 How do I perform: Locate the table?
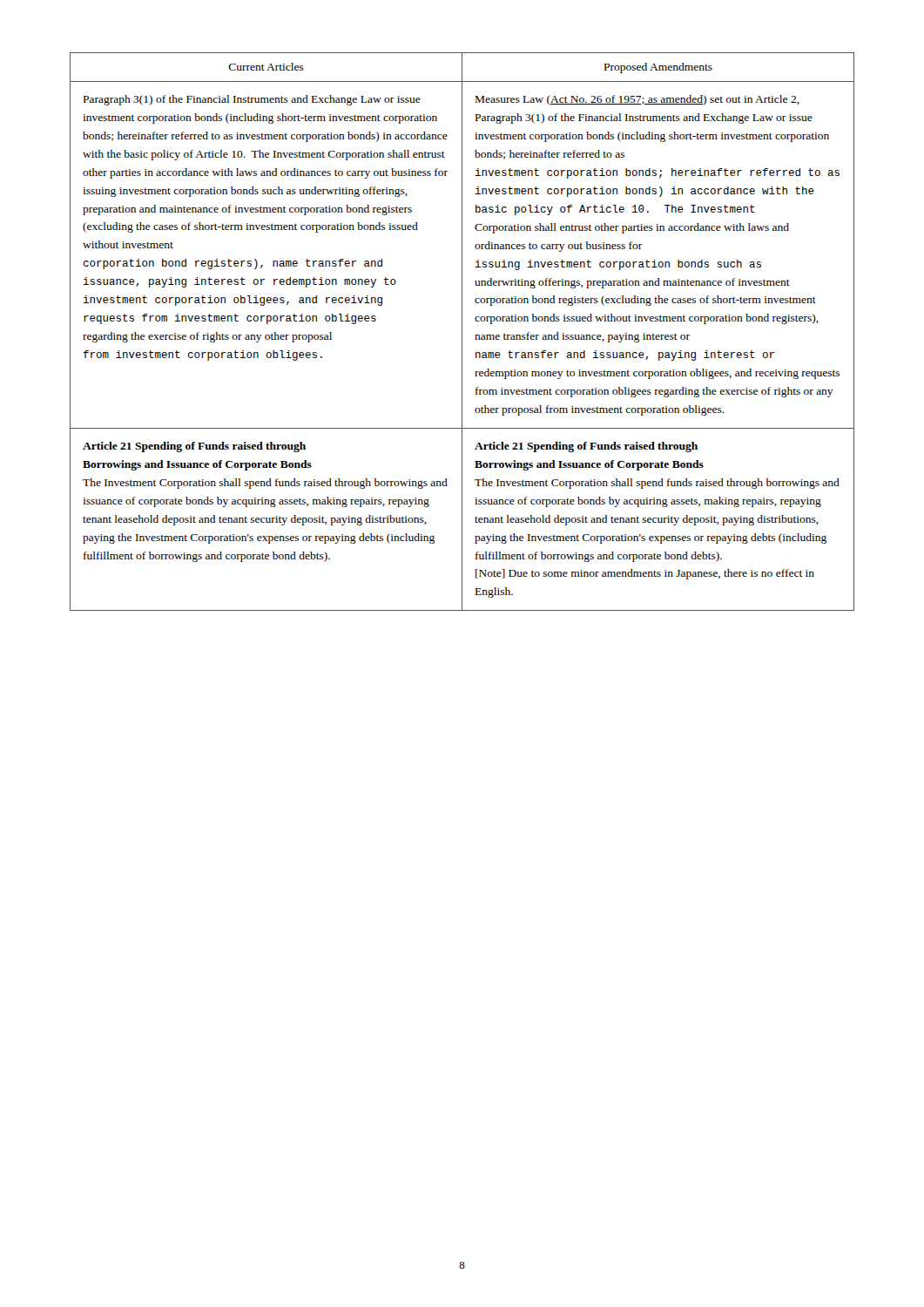point(462,332)
